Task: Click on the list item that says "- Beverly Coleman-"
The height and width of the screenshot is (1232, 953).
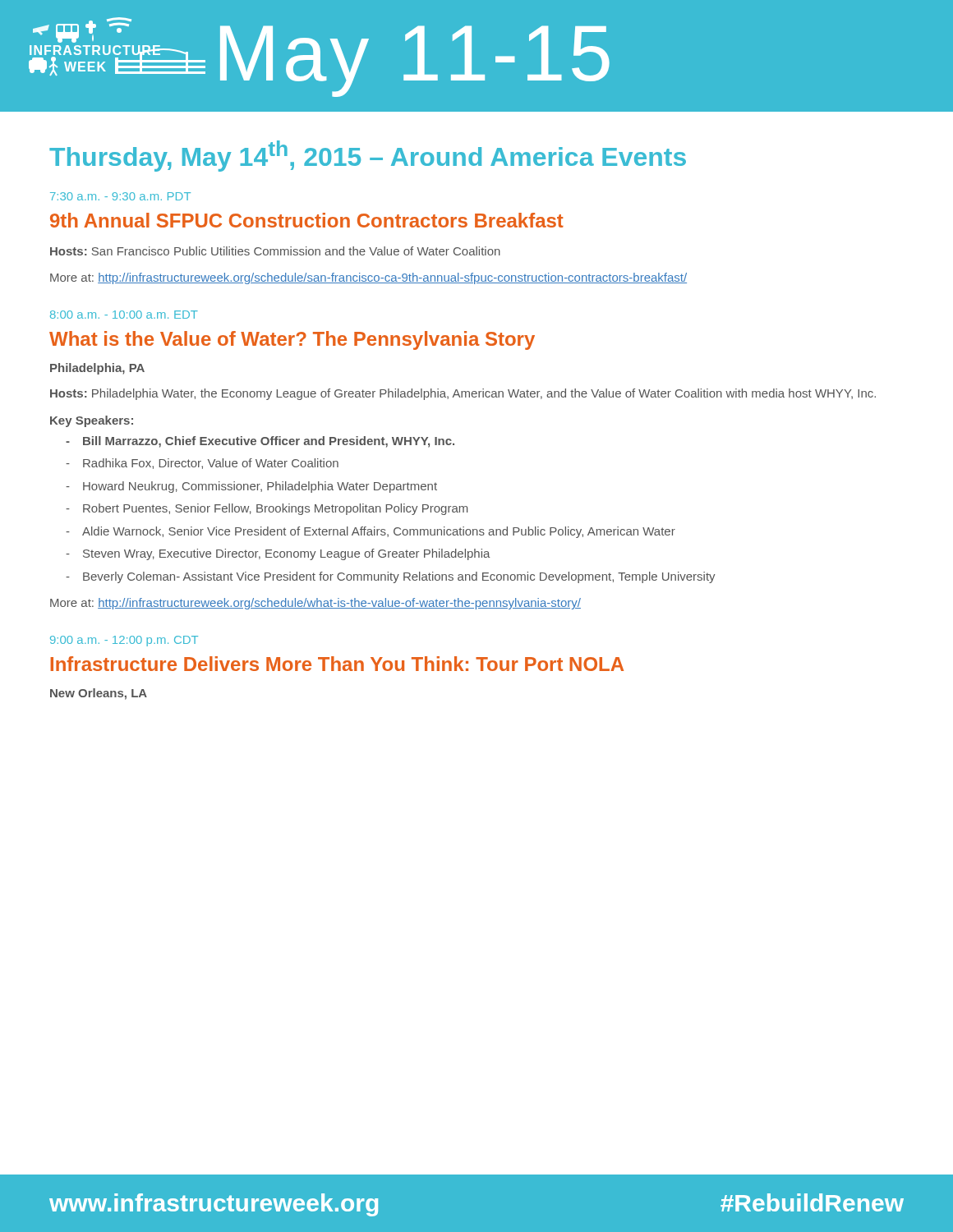Action: (x=390, y=576)
